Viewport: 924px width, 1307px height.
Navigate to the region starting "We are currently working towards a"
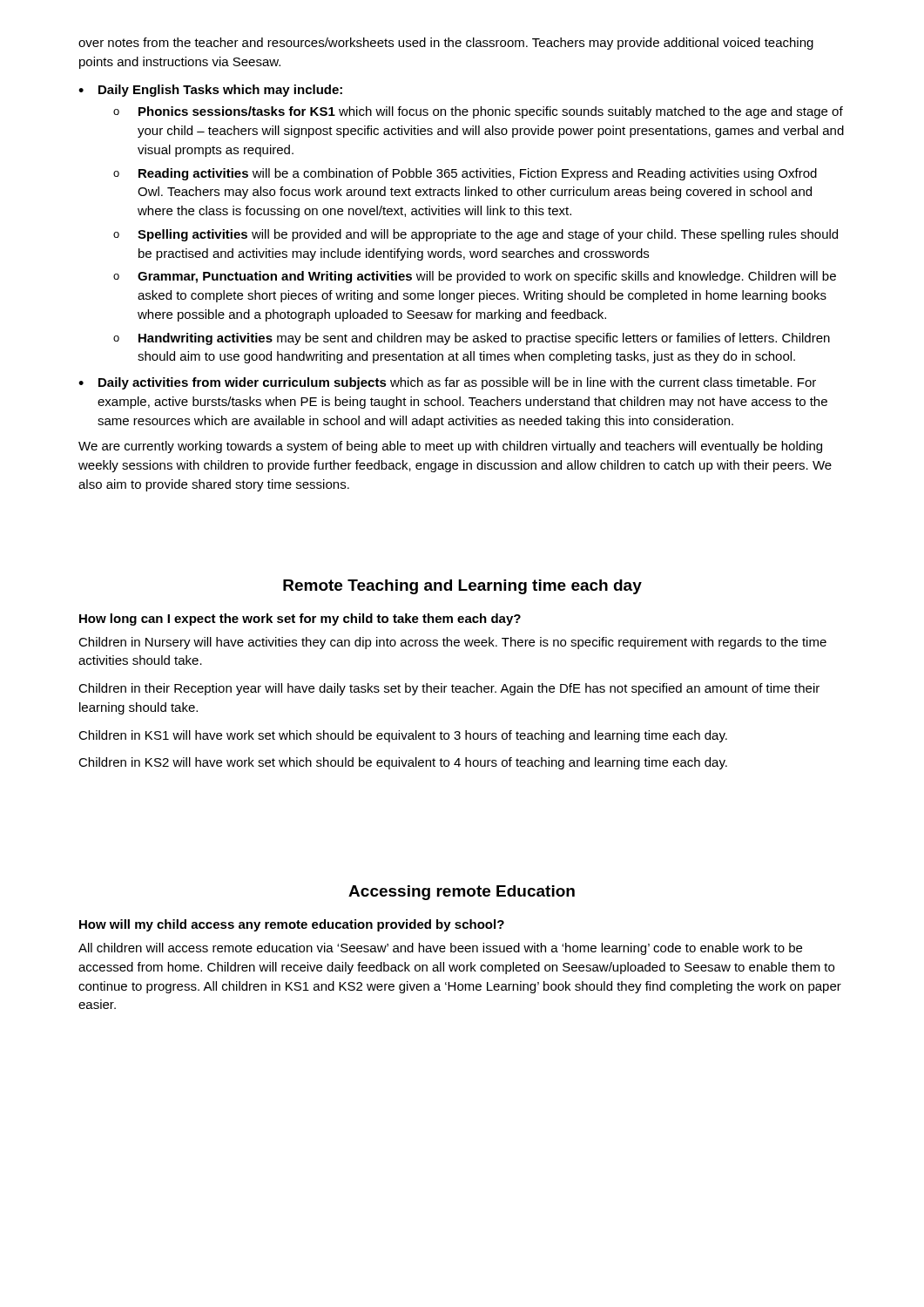(455, 465)
